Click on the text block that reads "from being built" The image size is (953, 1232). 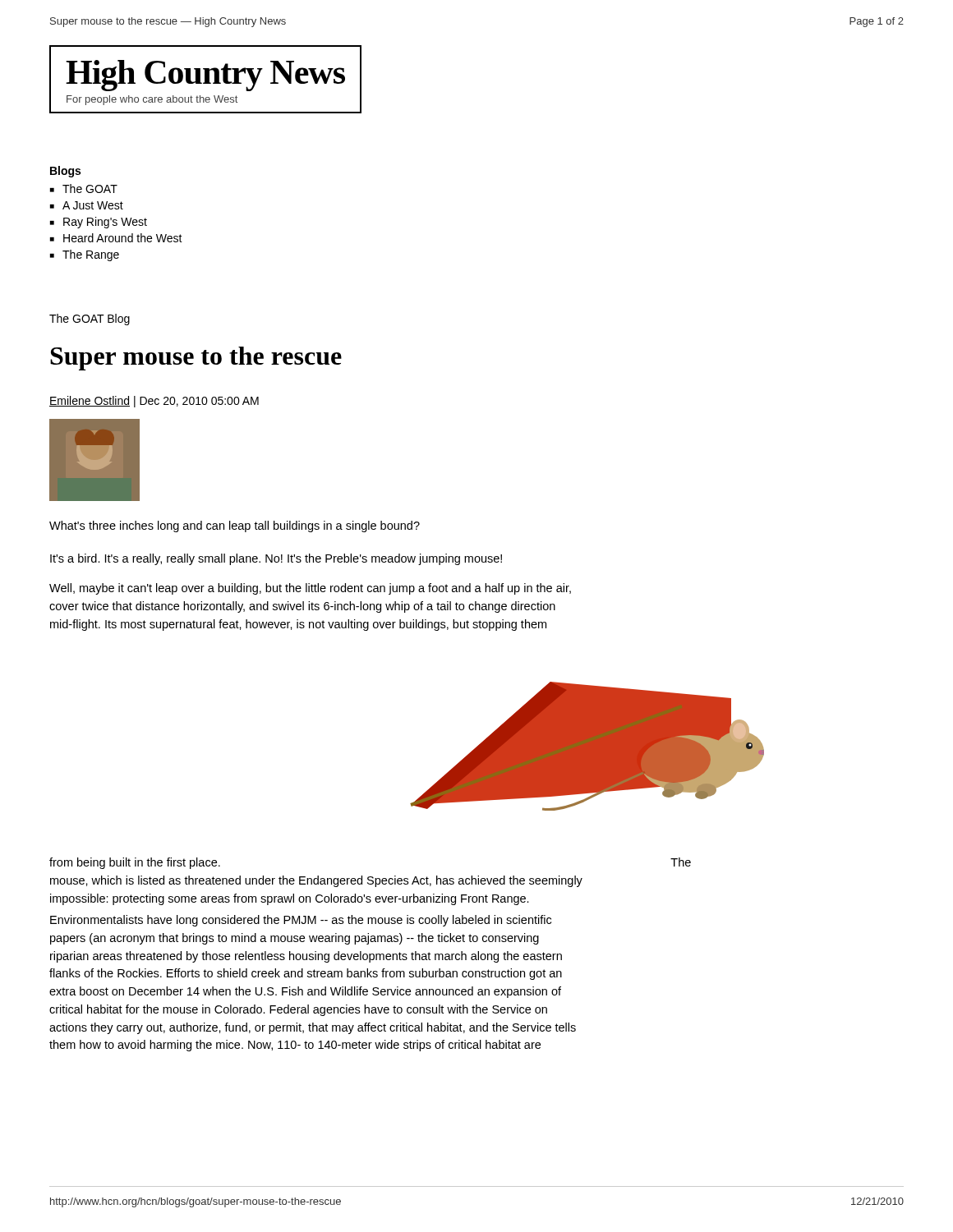point(370,880)
